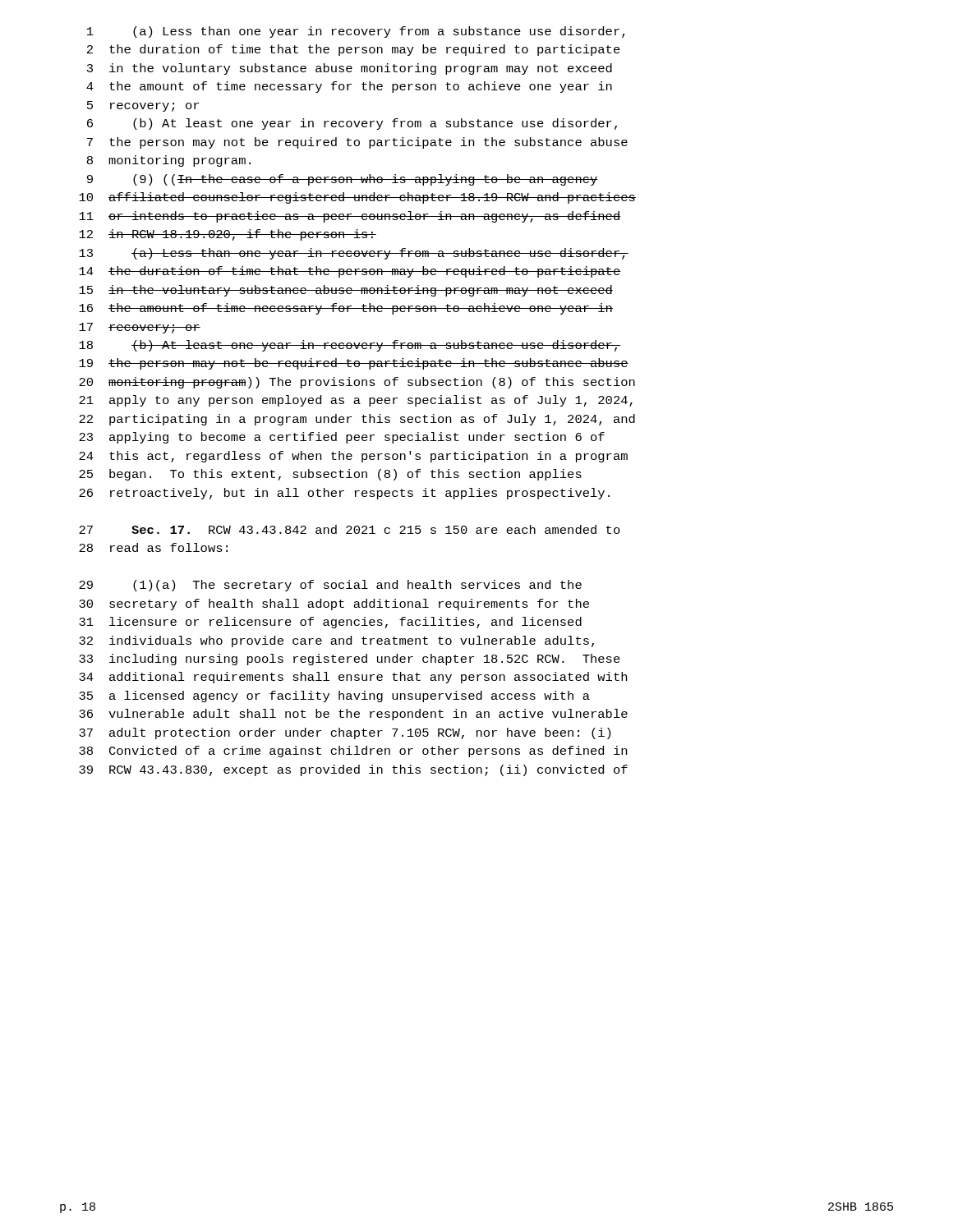The height and width of the screenshot is (1232, 953).
Task: Find the region starting "37 adult protection"
Action: coord(476,734)
